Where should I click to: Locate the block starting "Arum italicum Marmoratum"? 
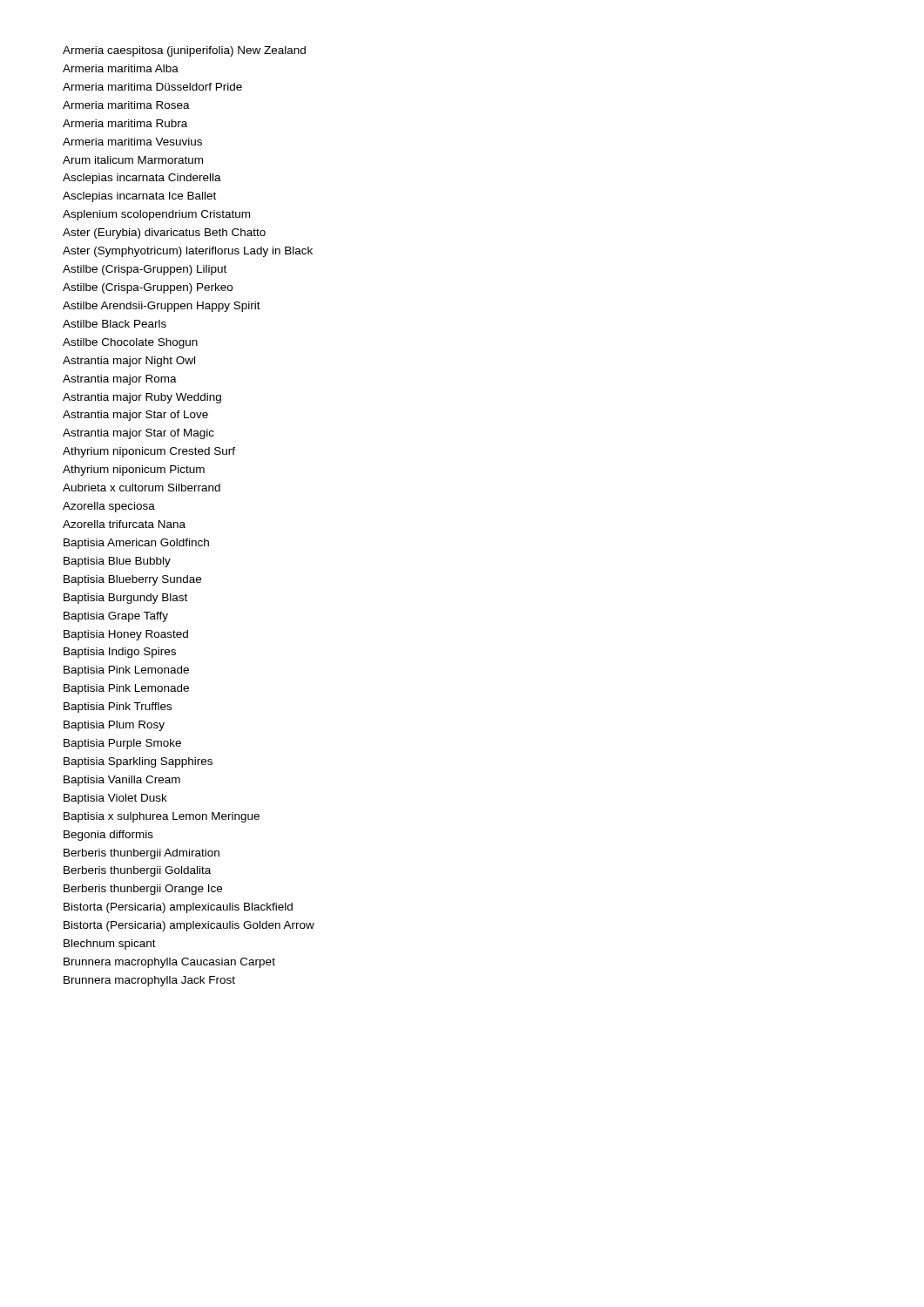pos(133,159)
